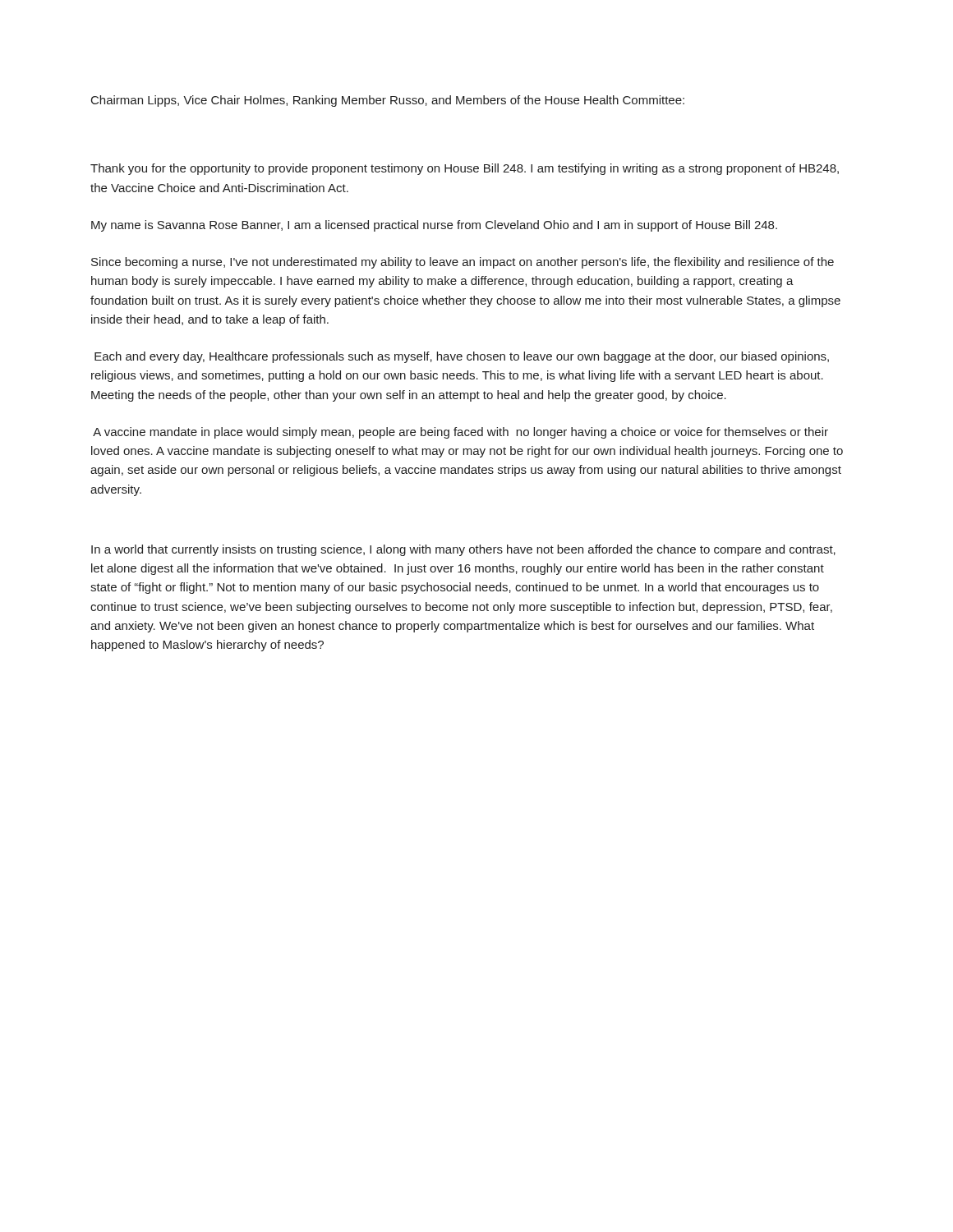Select the block starting "My name is"

coord(434,224)
